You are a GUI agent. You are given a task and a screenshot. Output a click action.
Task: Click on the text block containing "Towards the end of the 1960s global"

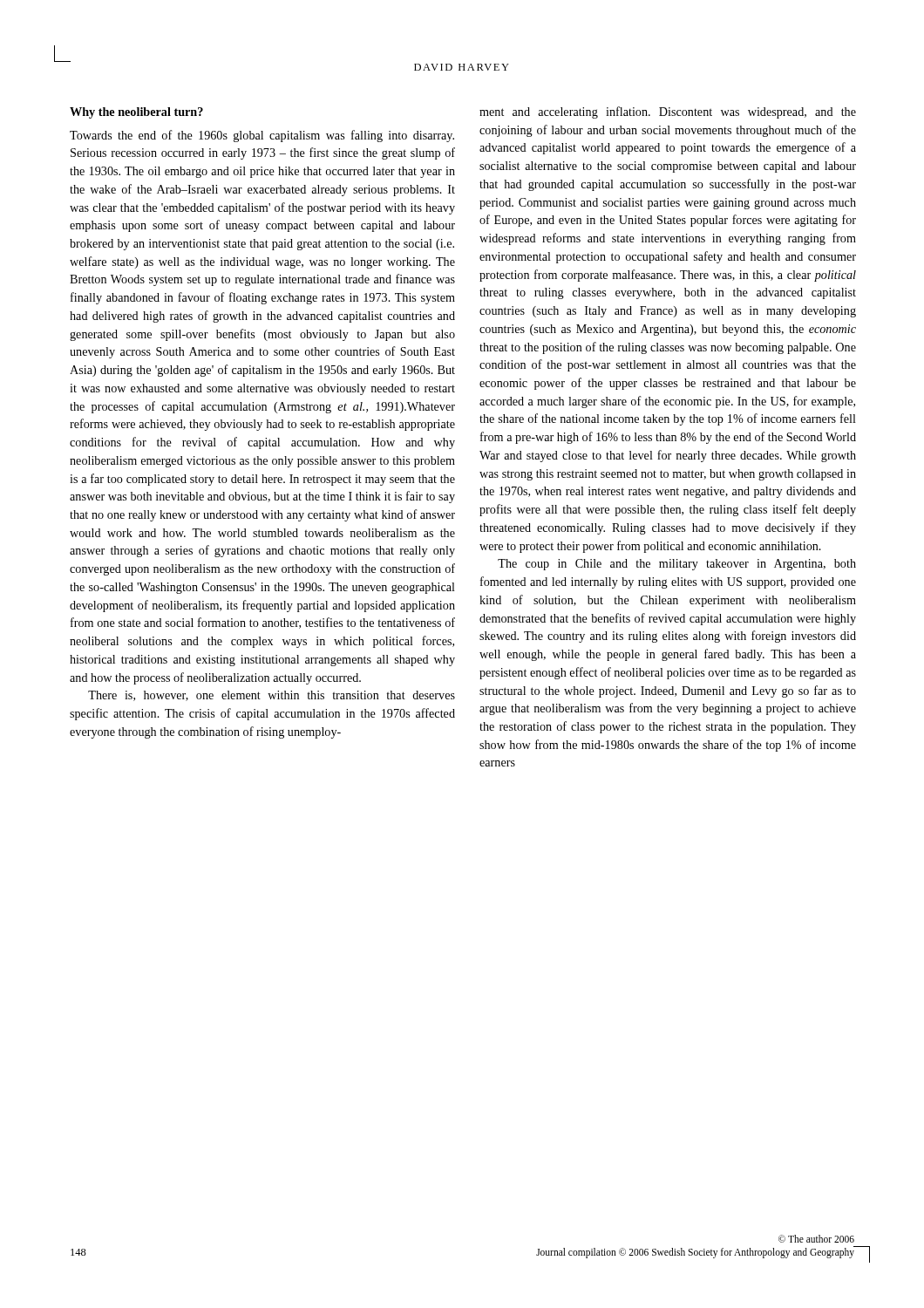pos(262,433)
